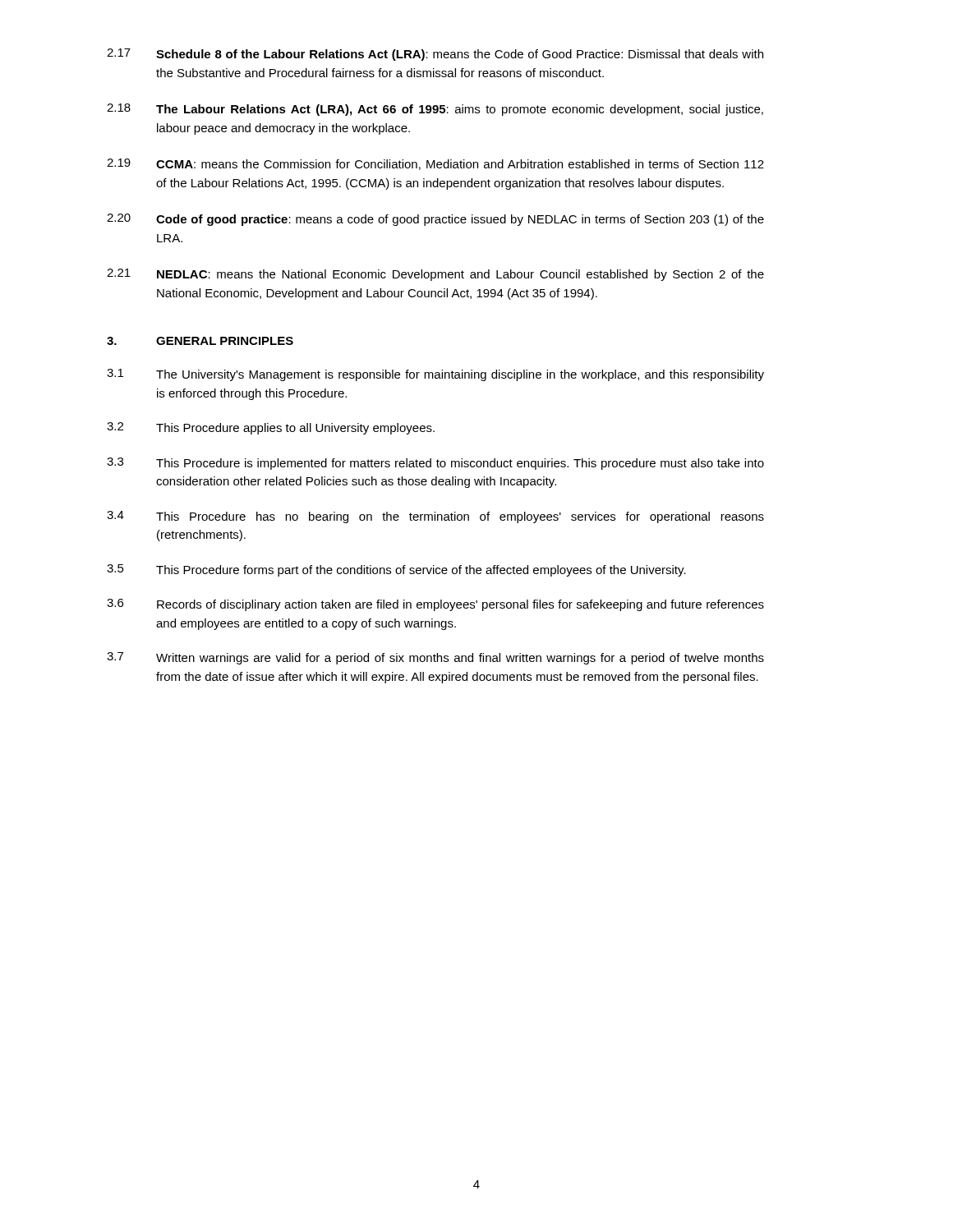Locate the text starting "3. GENERAL PRINCIPLES"

[x=200, y=340]
